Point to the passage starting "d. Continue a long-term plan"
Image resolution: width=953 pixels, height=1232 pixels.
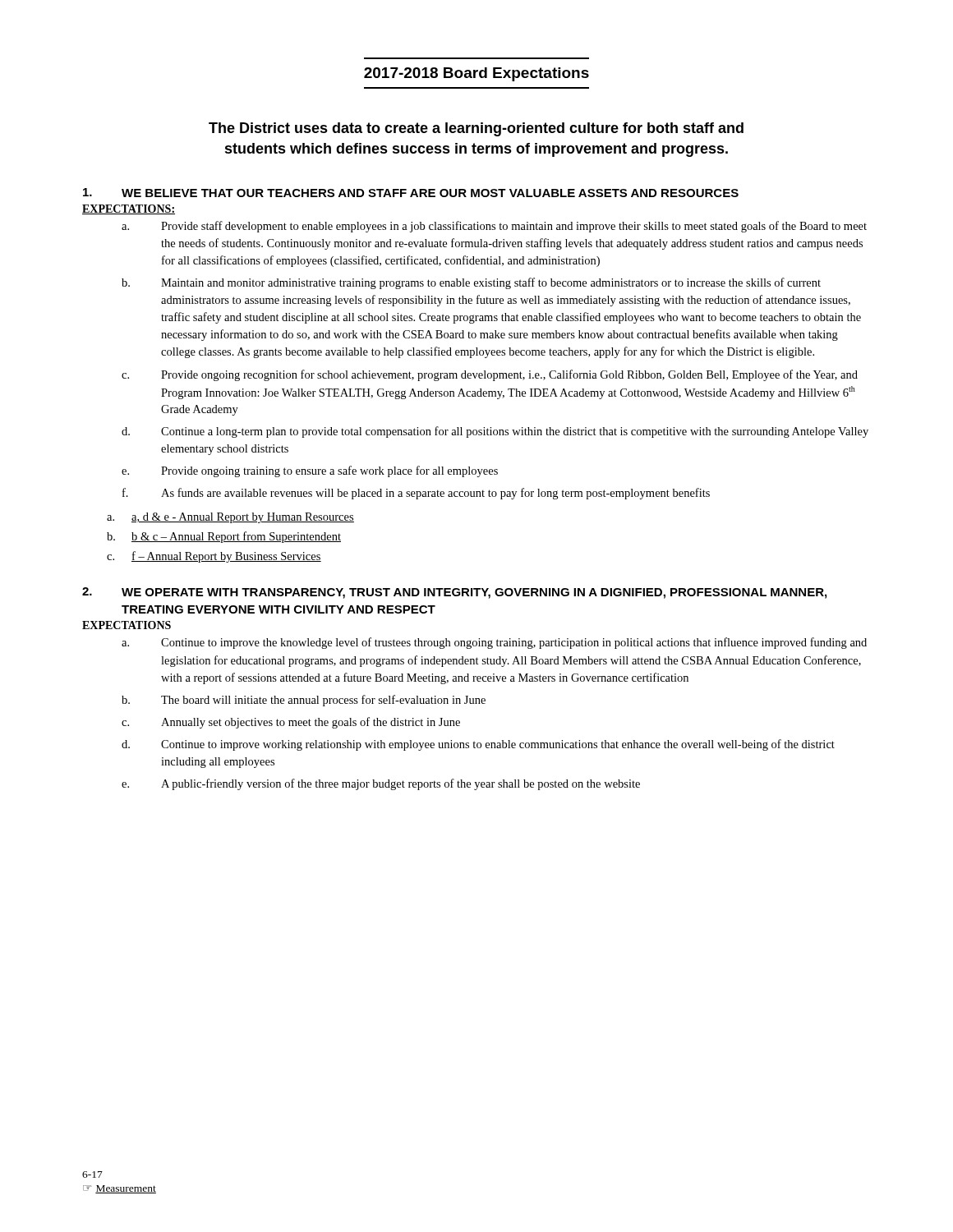[x=476, y=441]
